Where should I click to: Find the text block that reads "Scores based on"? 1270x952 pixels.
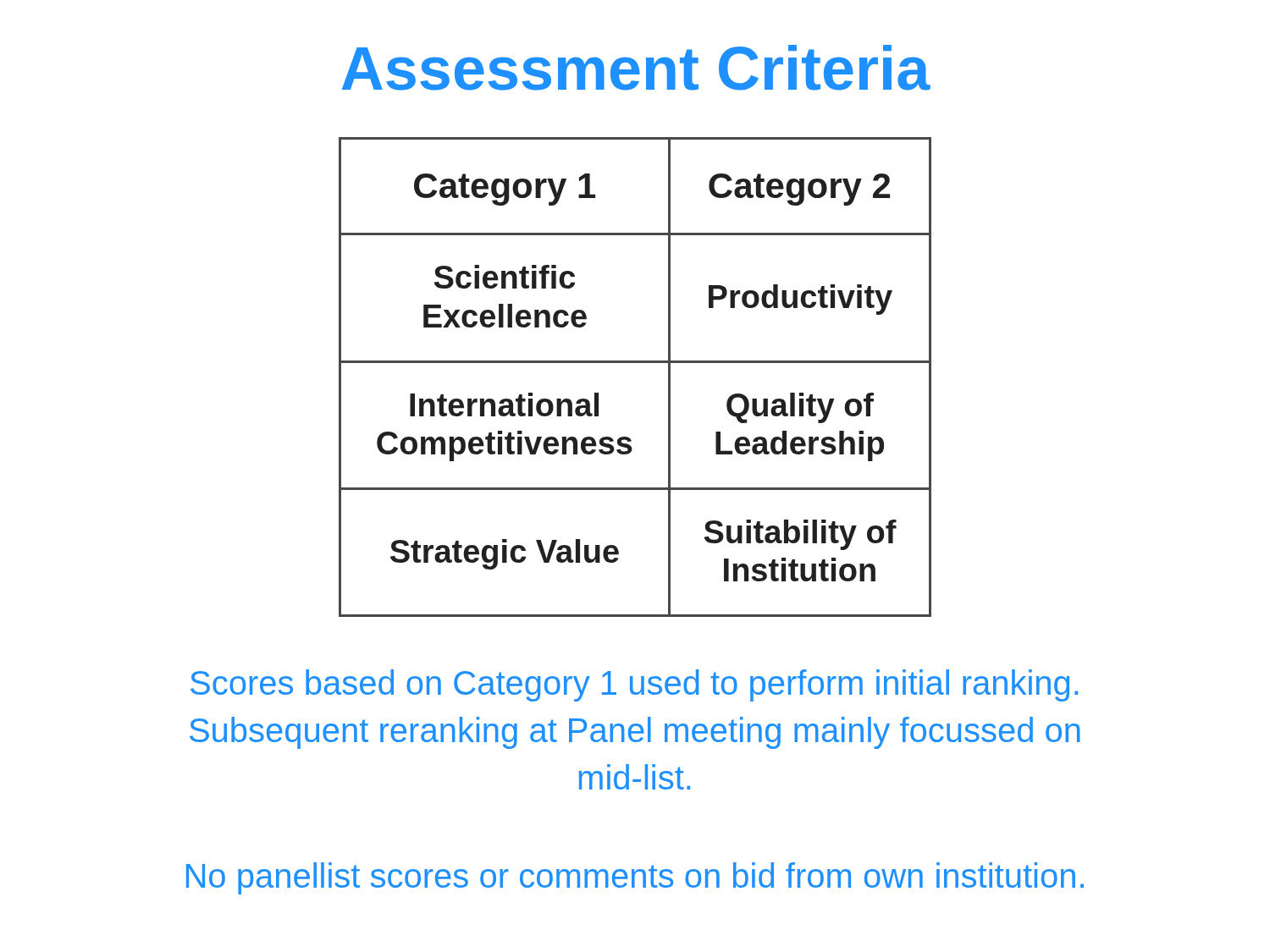click(635, 730)
